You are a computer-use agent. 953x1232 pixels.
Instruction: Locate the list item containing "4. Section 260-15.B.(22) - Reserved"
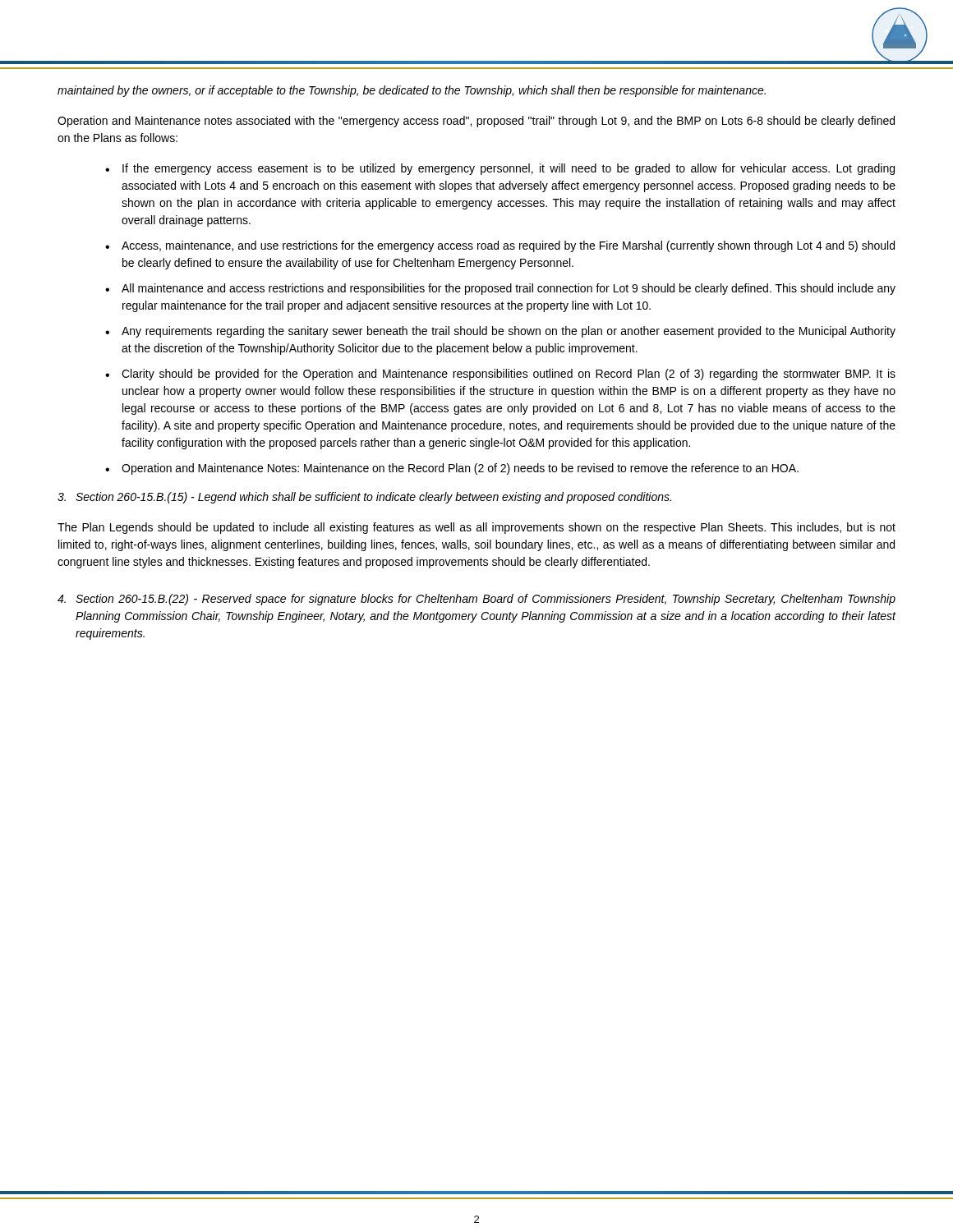pos(476,616)
